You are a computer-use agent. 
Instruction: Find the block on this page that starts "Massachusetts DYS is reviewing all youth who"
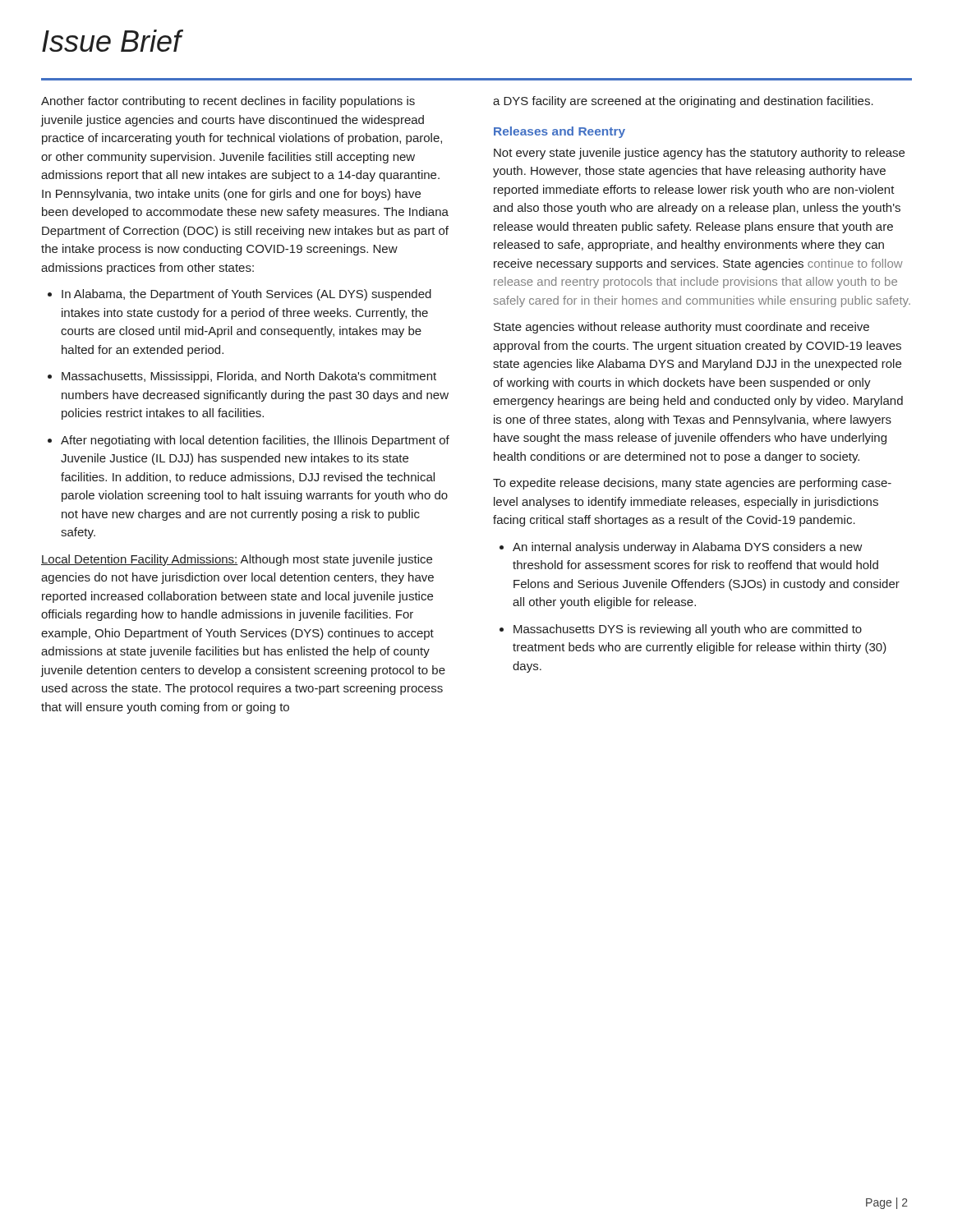click(x=700, y=647)
